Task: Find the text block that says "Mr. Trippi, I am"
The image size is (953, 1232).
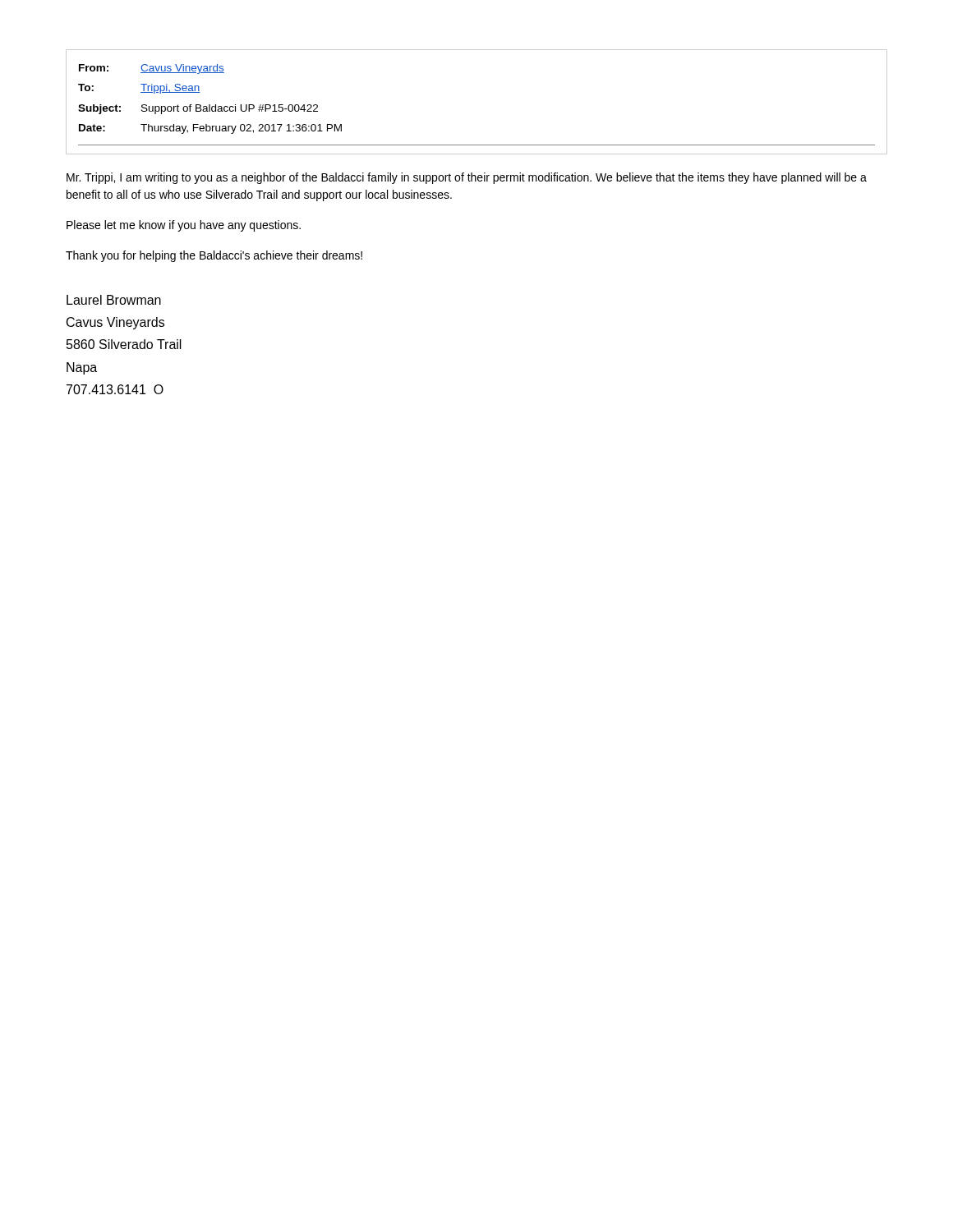Action: point(466,186)
